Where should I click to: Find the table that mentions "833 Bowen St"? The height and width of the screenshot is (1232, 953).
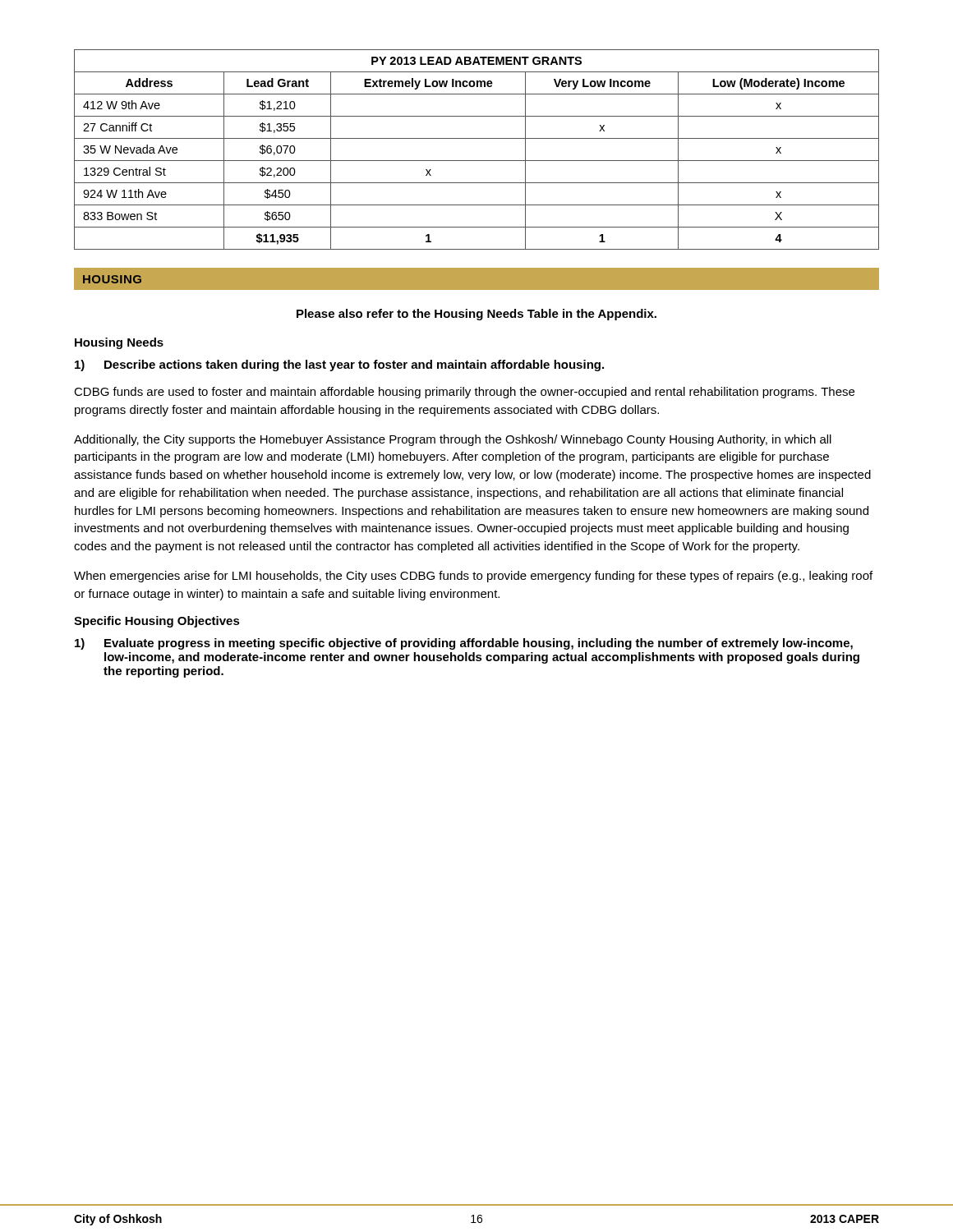coord(476,150)
